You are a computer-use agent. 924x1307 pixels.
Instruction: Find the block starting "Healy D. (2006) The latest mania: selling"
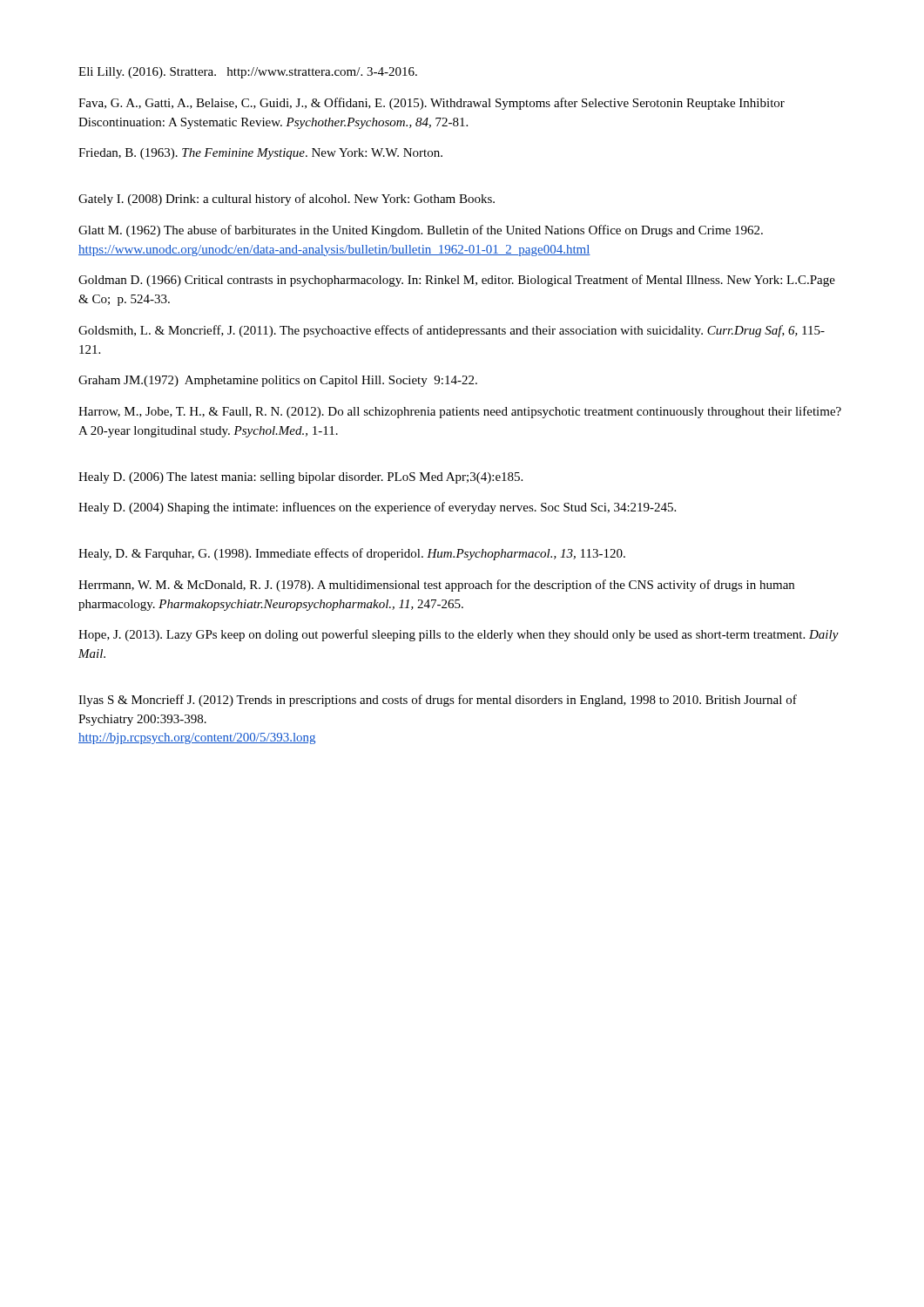click(x=301, y=476)
